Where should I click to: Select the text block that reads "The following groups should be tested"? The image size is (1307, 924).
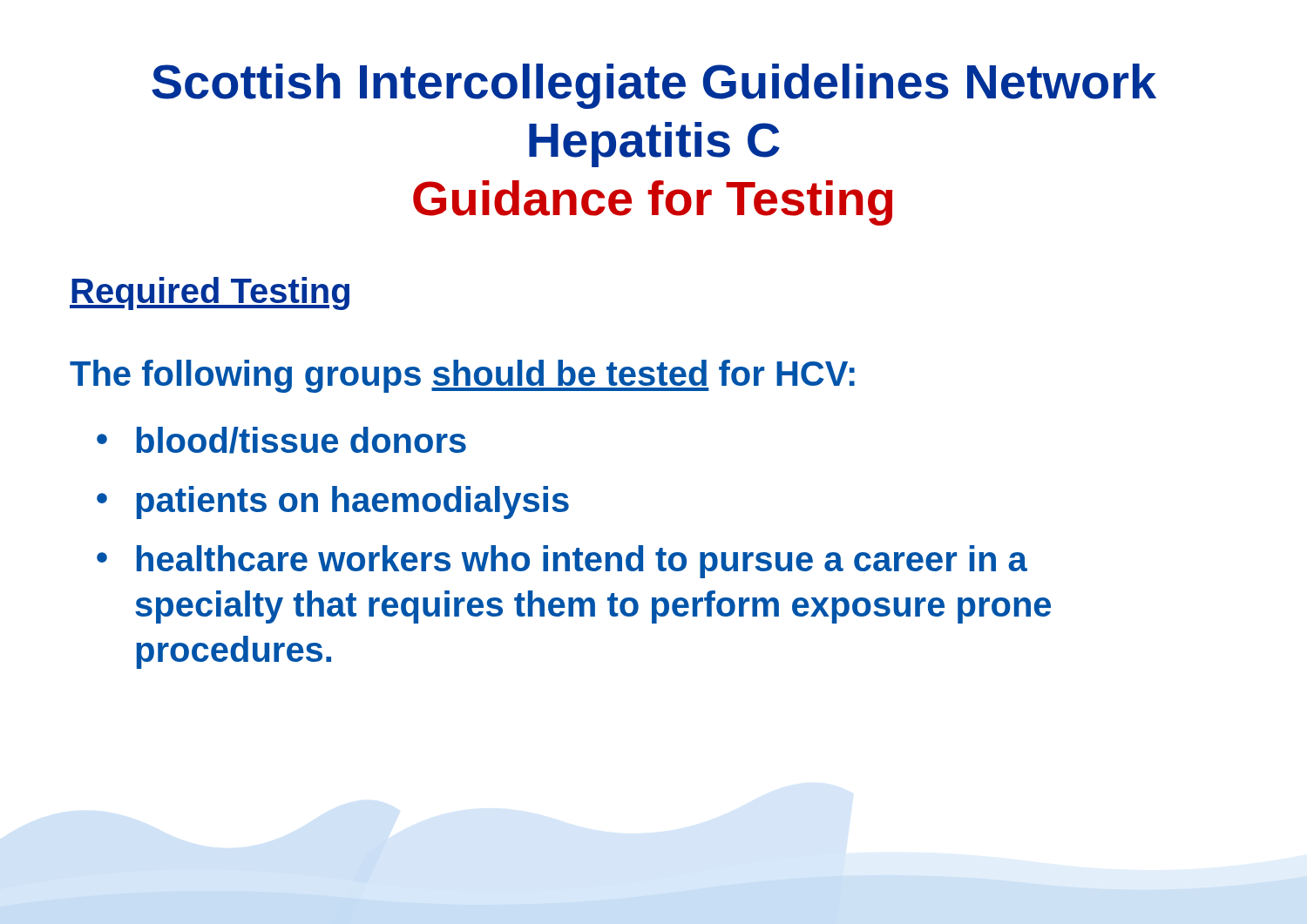(464, 373)
